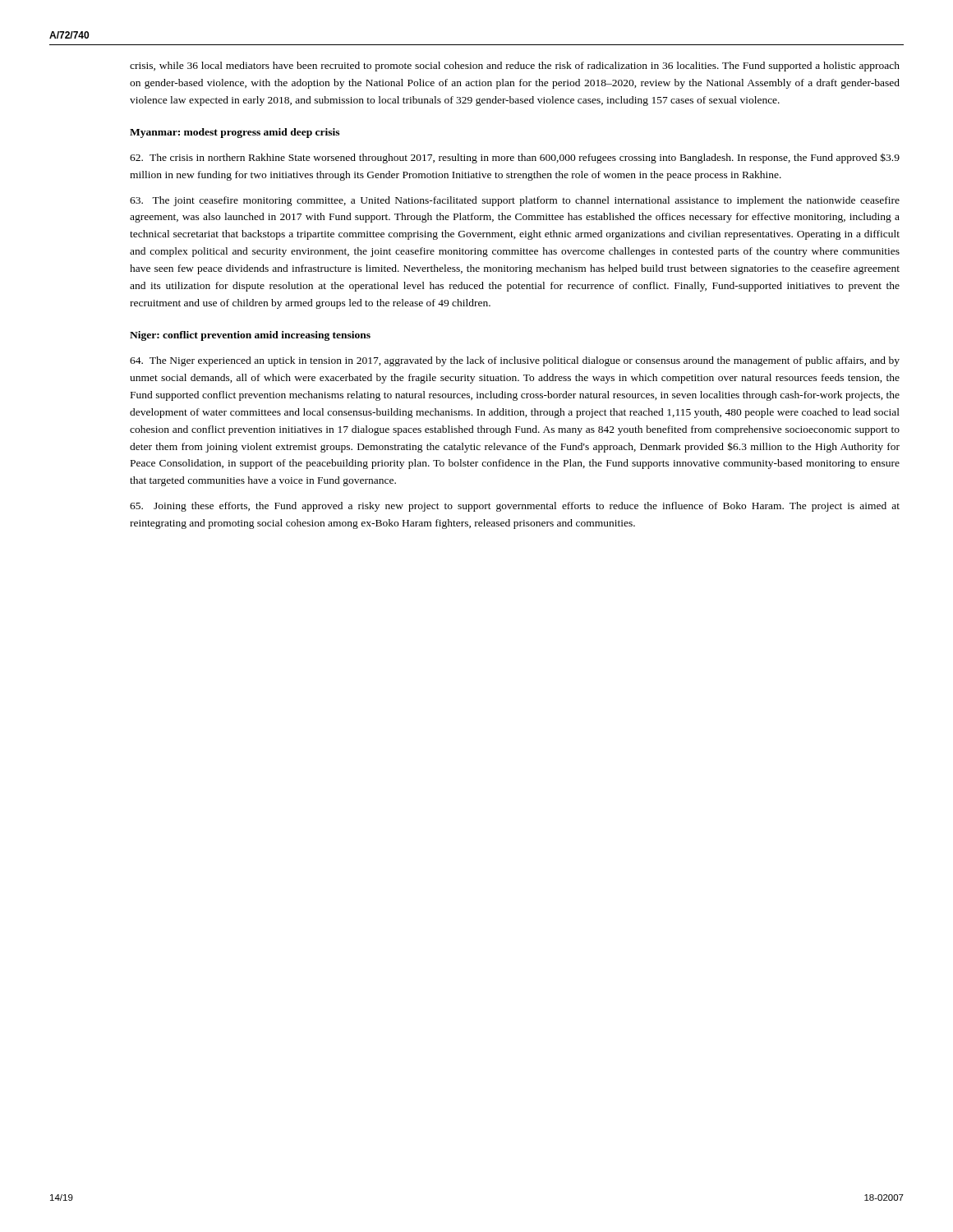Select the text block with the text "The Niger experienced an uptick in"

pos(515,420)
